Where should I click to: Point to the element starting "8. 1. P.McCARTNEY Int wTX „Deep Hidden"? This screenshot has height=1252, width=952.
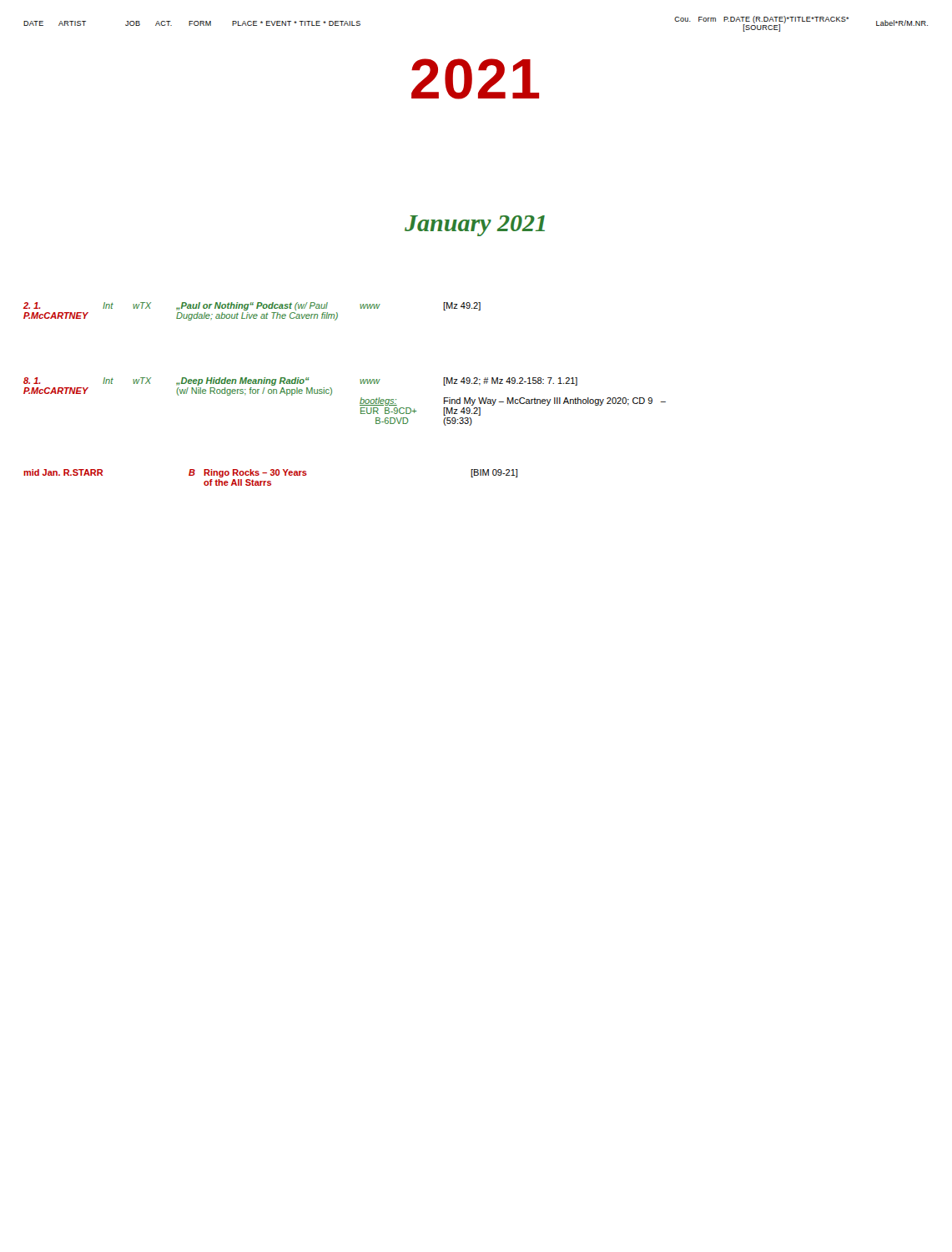click(476, 401)
